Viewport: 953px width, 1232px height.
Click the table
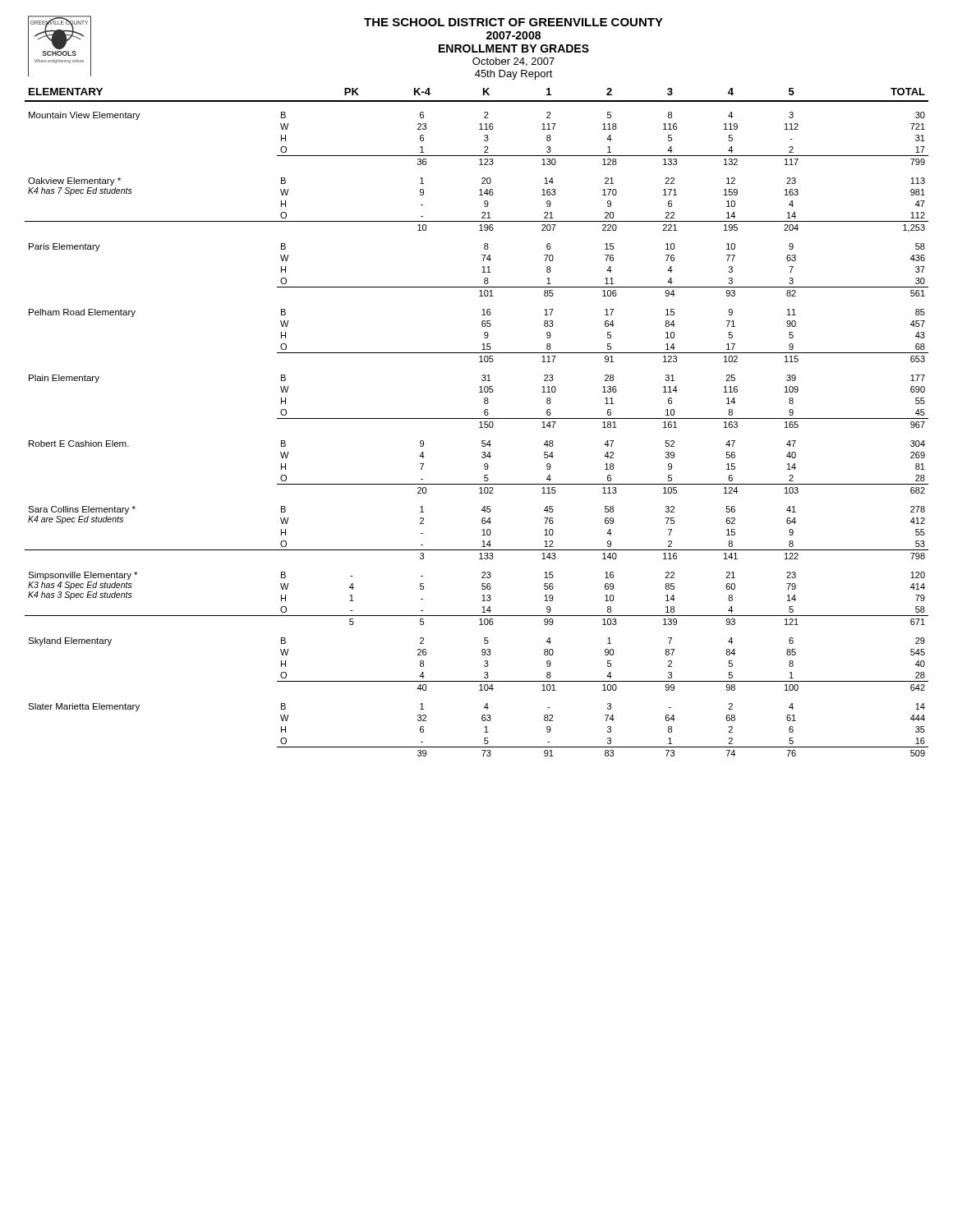pyautogui.click(x=476, y=422)
